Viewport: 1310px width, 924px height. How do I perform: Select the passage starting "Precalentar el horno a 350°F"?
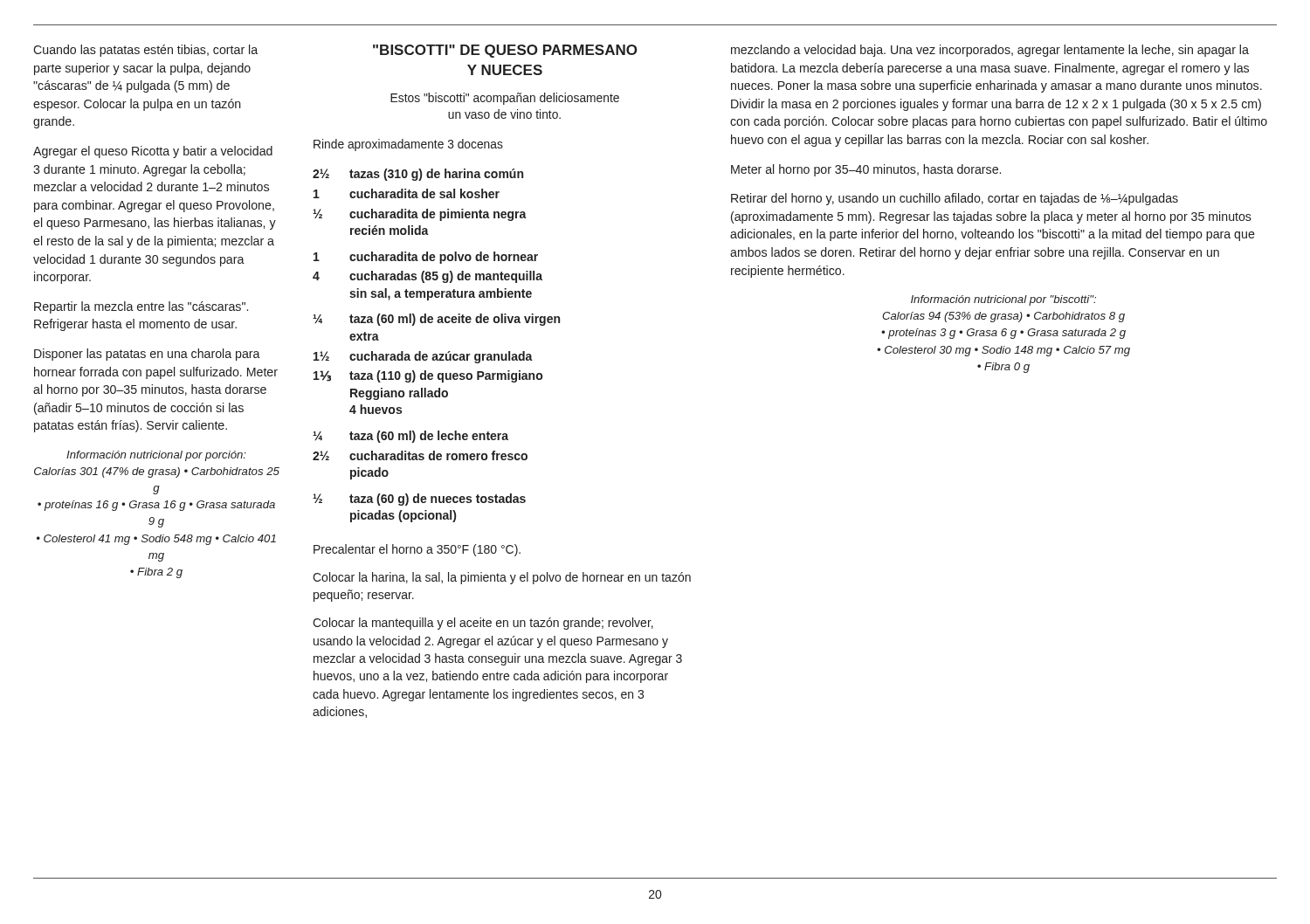(x=417, y=549)
